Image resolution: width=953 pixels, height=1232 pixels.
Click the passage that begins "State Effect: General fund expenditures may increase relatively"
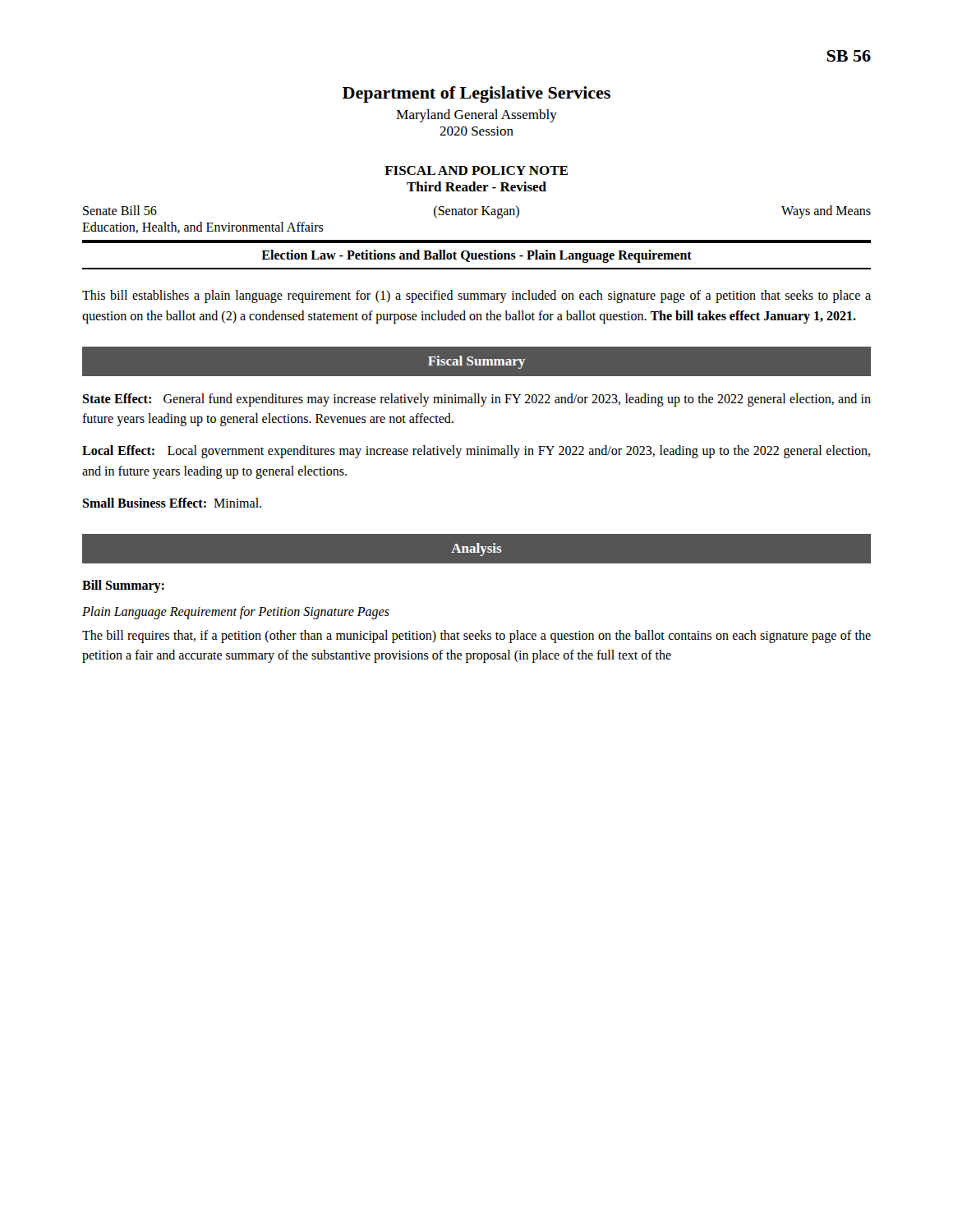click(476, 409)
